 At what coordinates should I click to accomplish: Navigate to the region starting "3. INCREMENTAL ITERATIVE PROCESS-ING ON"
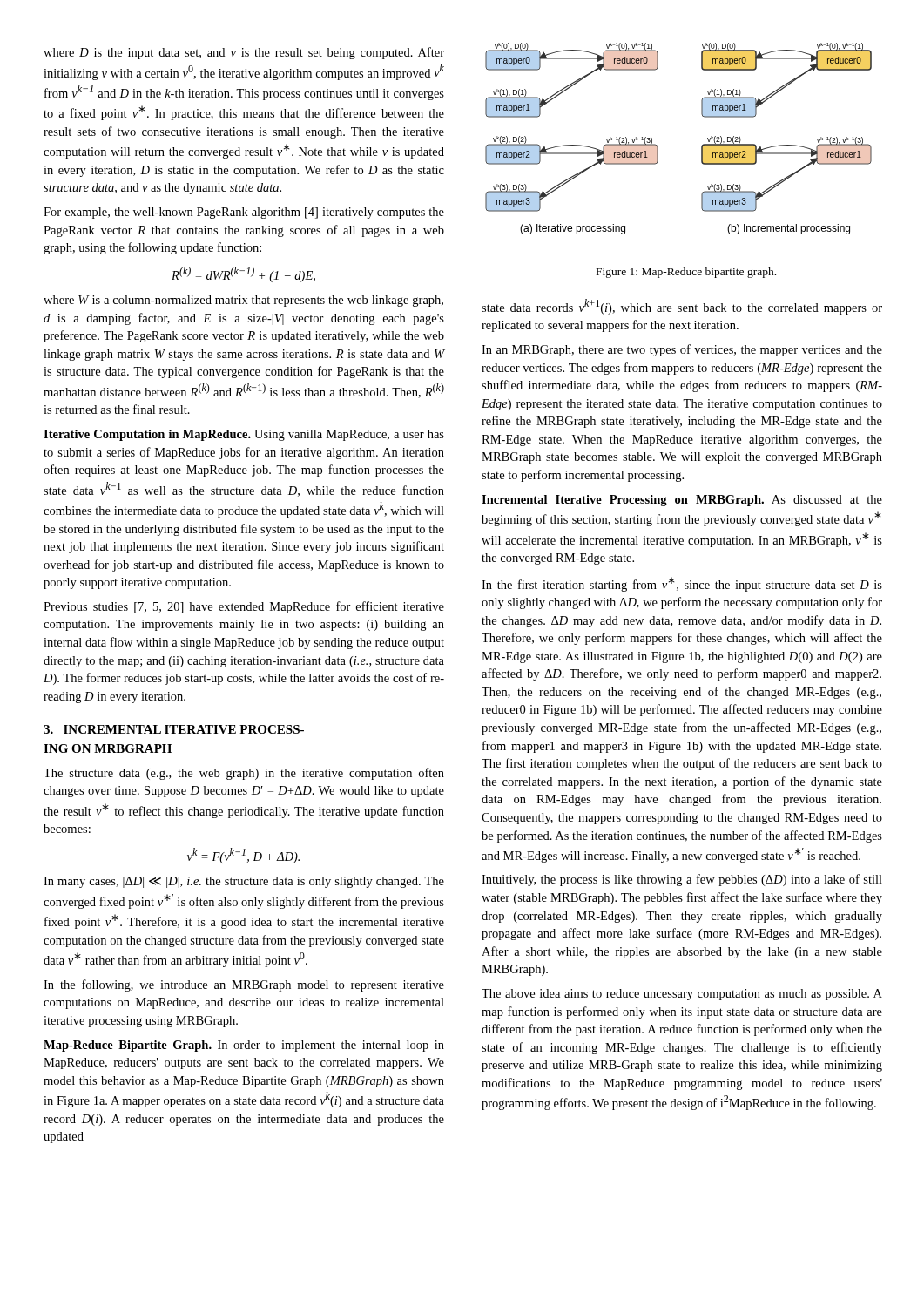click(174, 739)
